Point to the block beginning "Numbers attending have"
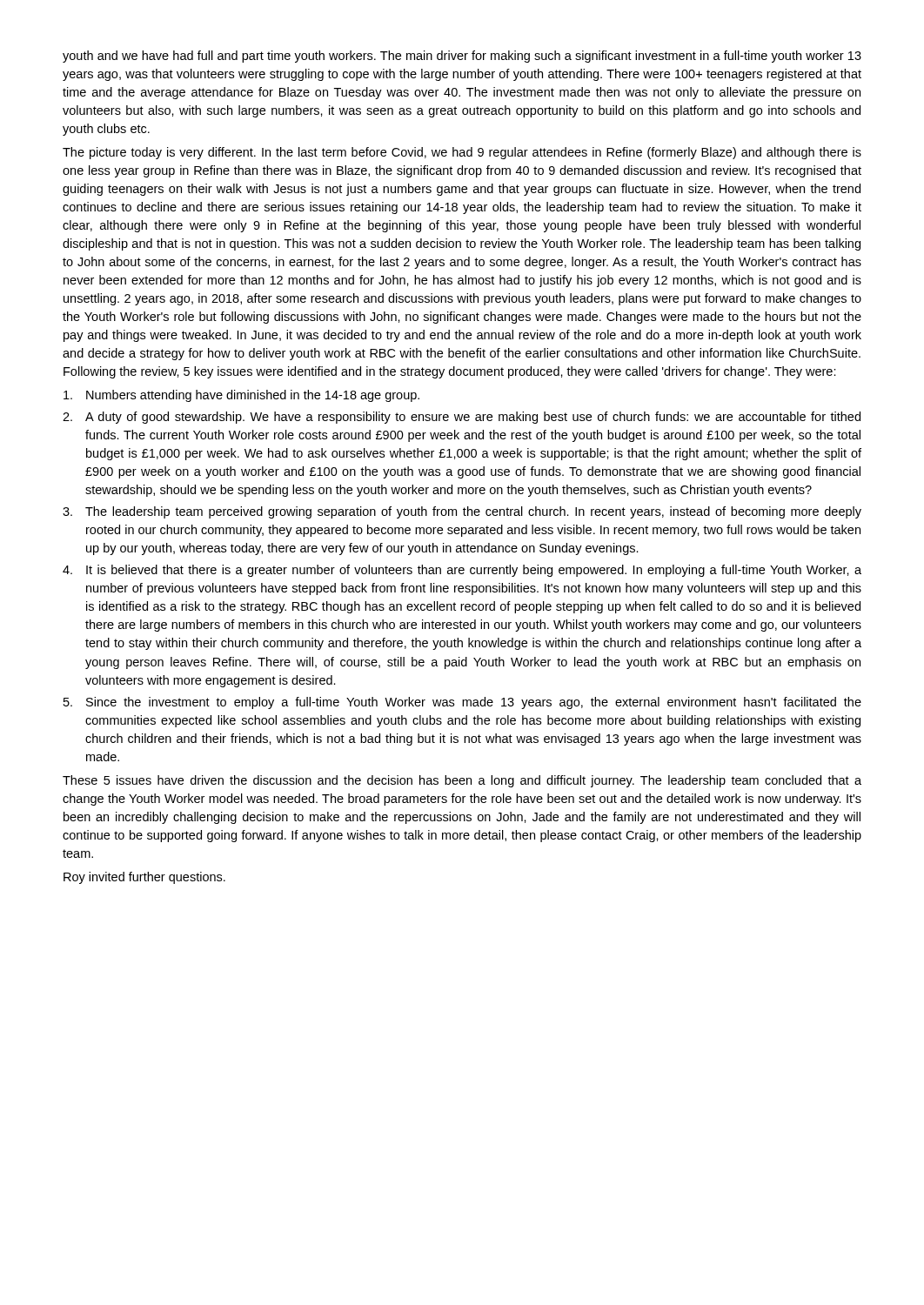924x1305 pixels. [241, 396]
